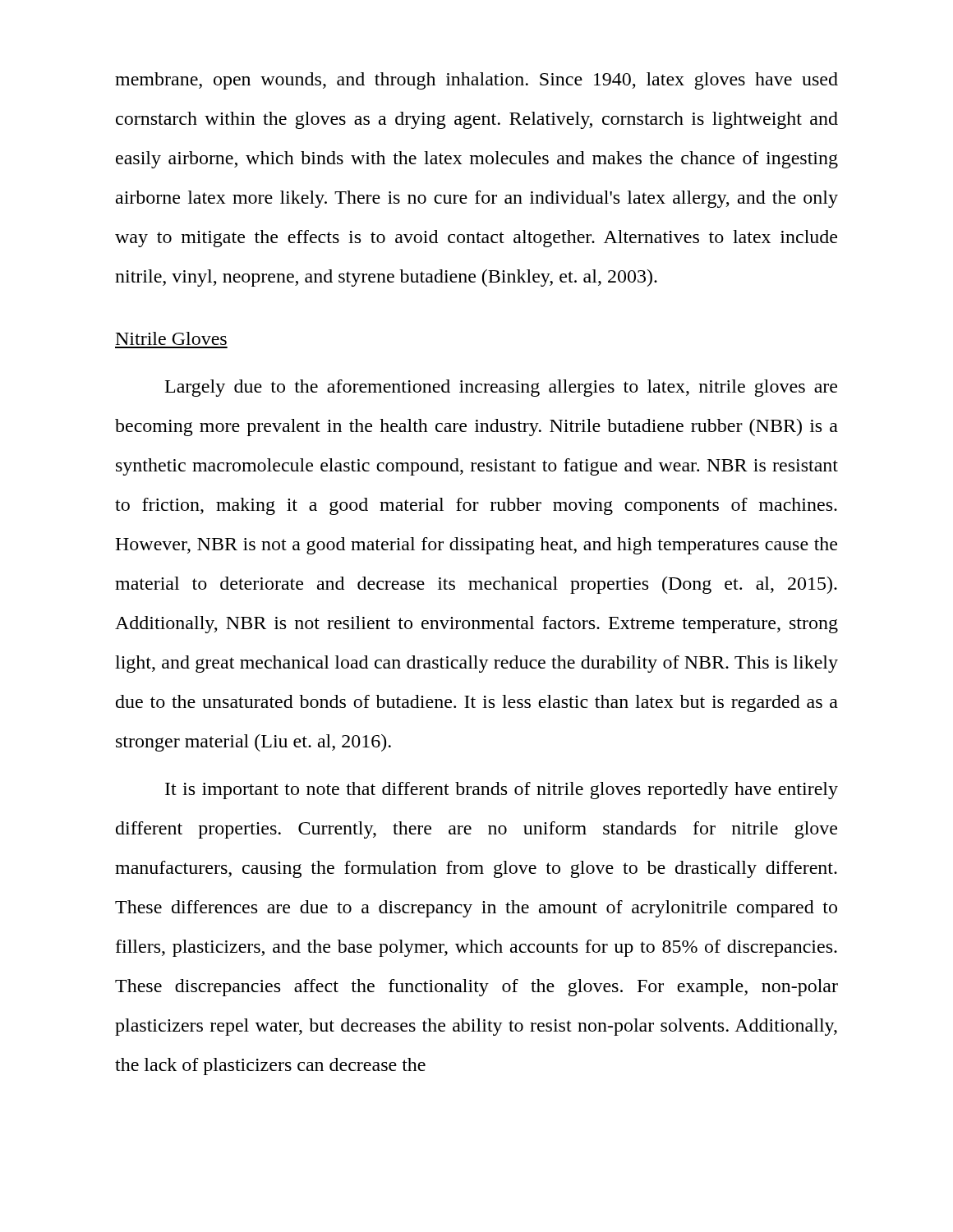Viewport: 953px width, 1232px height.
Task: Point to the text block starting "membrane, open wounds,"
Action: 476,81
